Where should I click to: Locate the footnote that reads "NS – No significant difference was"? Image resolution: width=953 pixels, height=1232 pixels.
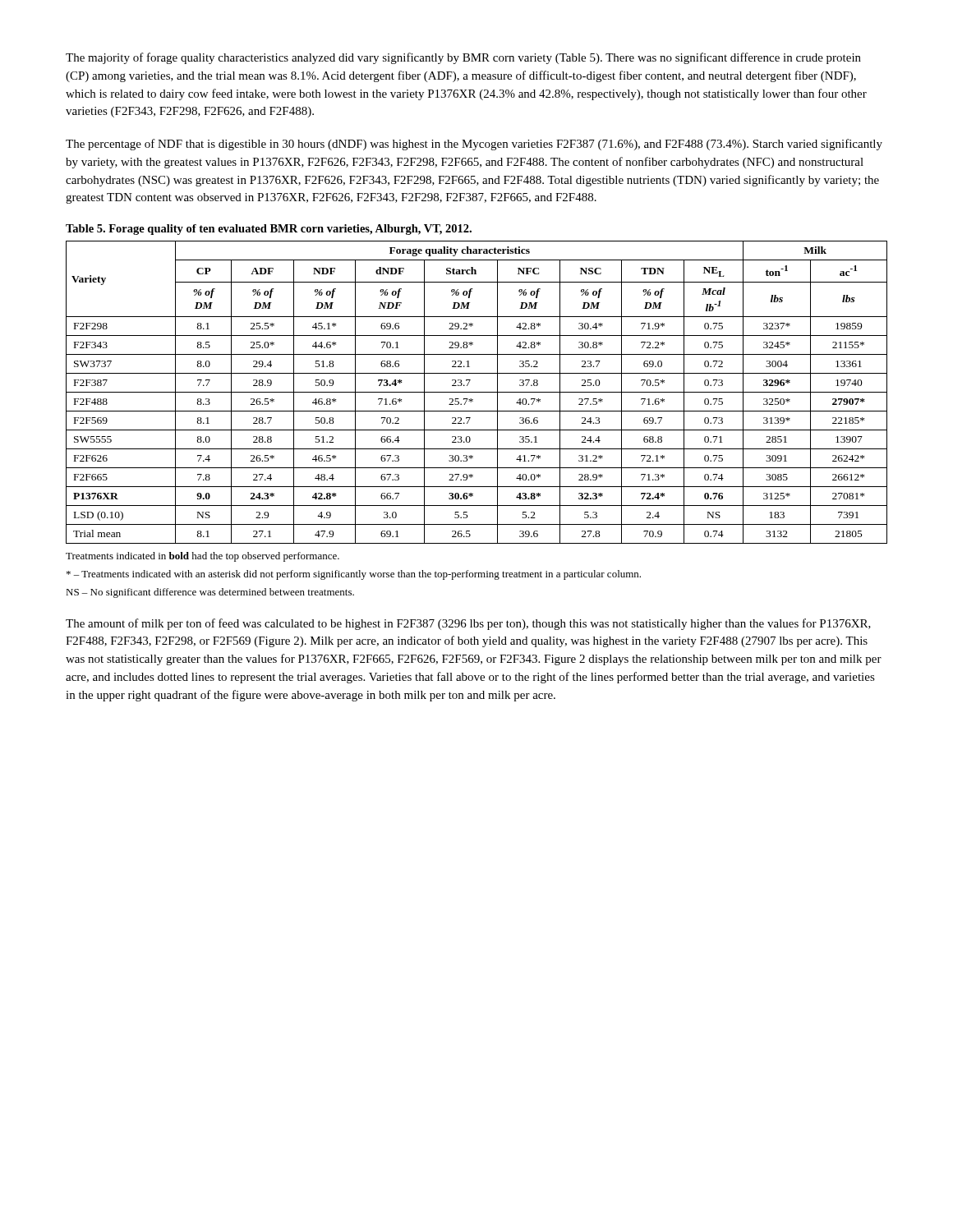coord(210,592)
